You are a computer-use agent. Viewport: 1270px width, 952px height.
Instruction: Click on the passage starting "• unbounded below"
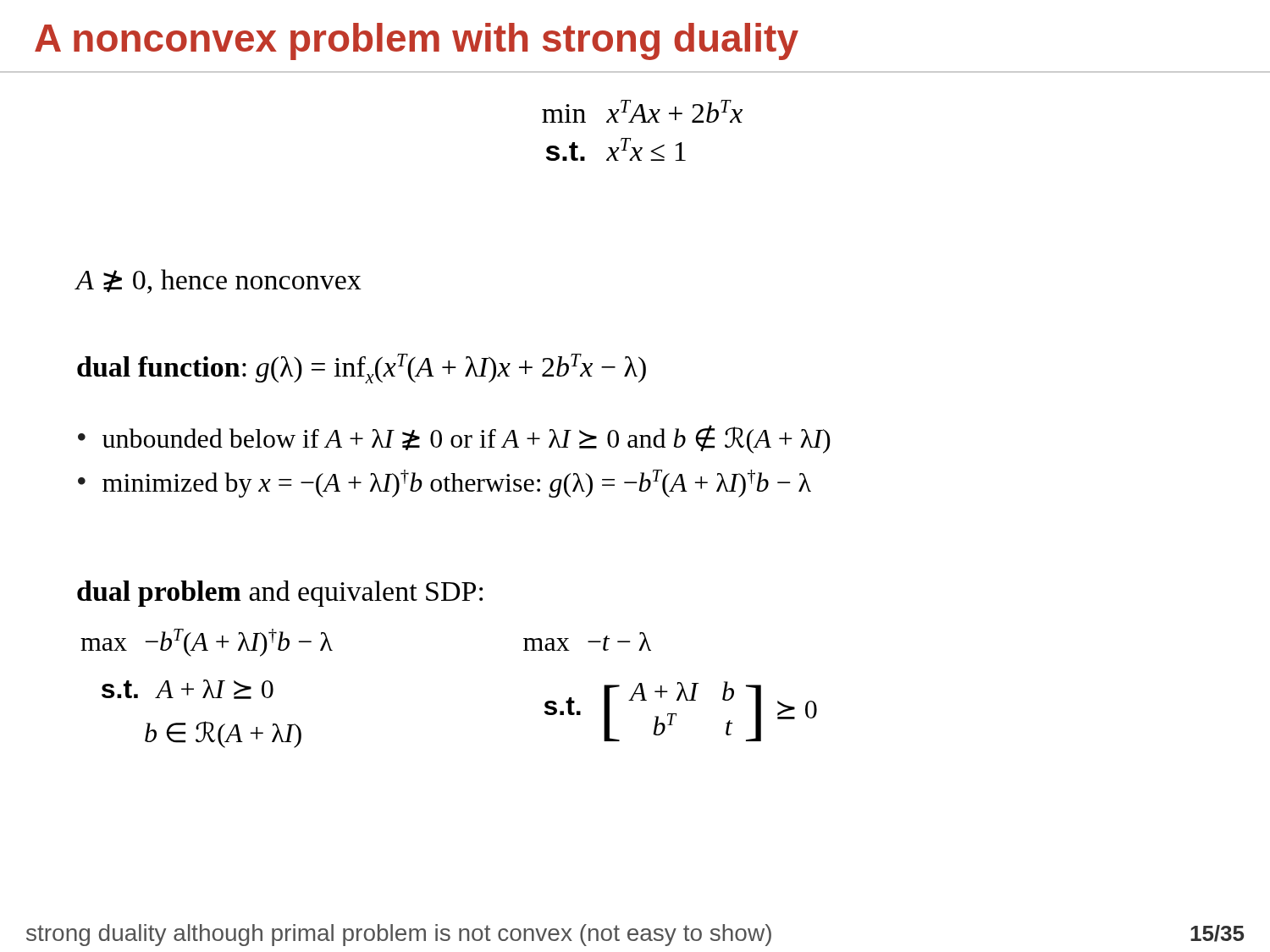point(454,437)
